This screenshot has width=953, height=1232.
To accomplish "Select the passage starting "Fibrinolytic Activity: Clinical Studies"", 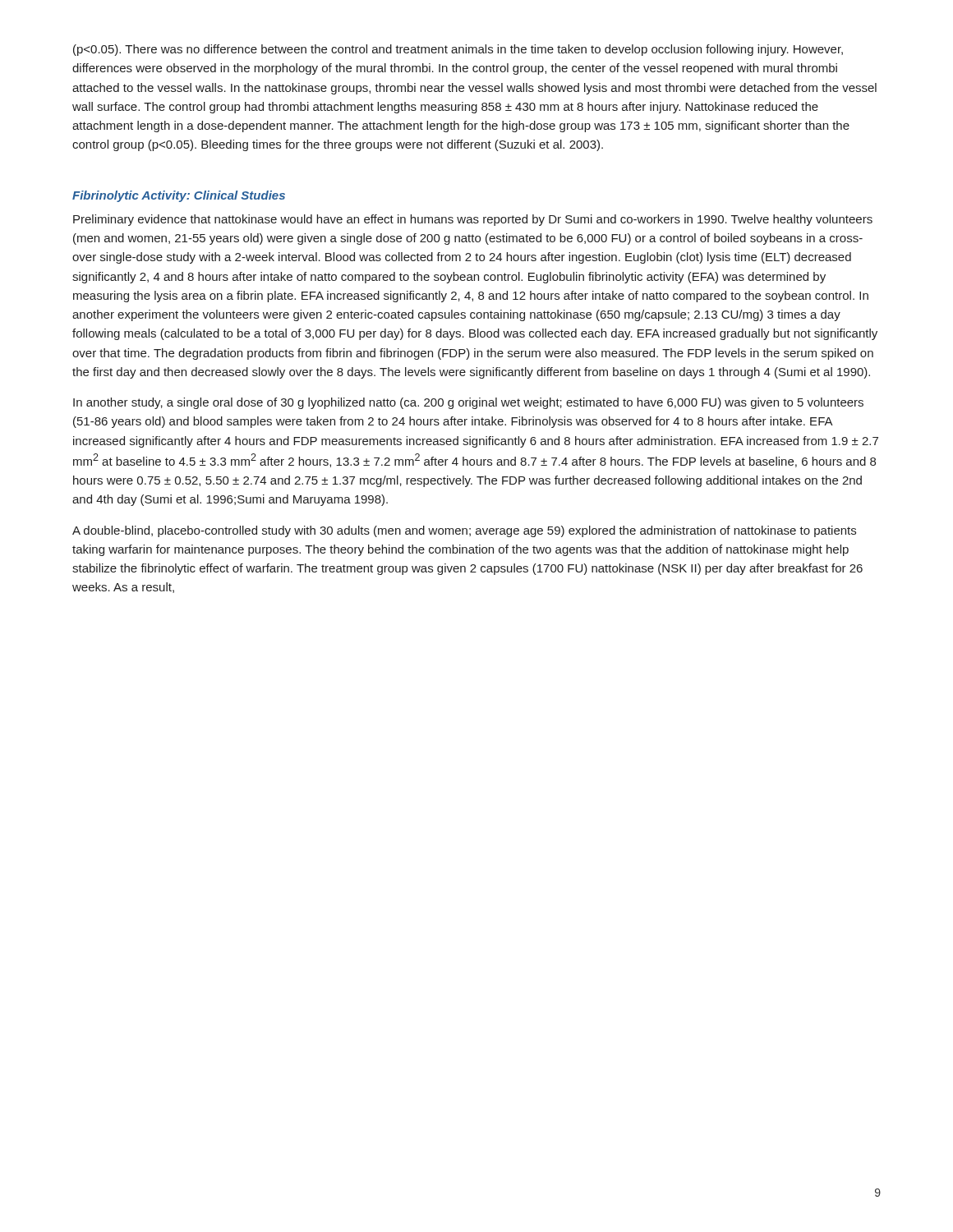I will (179, 195).
